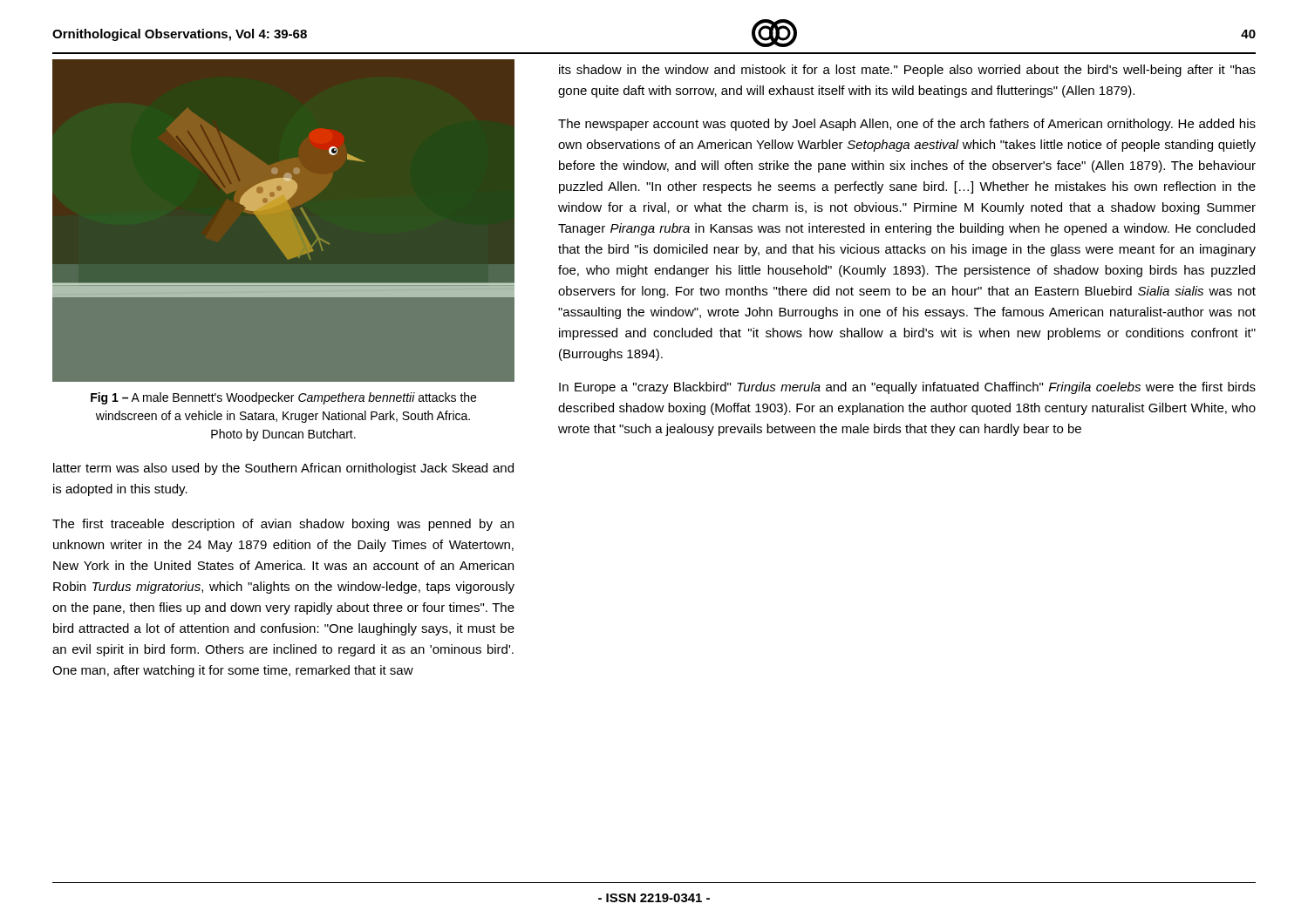Viewport: 1308px width, 924px height.
Task: Click on the text block with the text "its shadow in the window and"
Action: coord(907,80)
